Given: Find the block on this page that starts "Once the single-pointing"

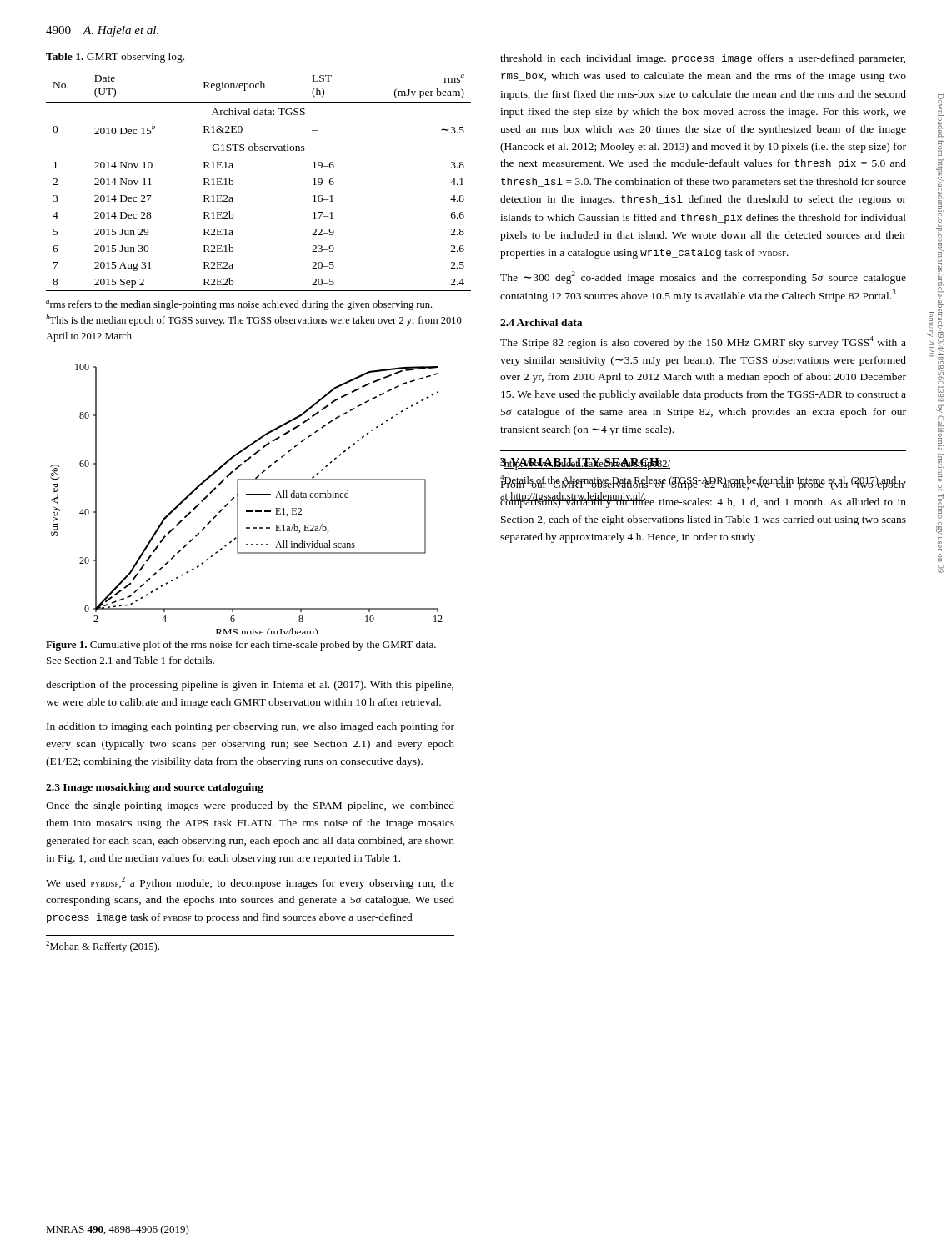Looking at the screenshot, I should 250,831.
